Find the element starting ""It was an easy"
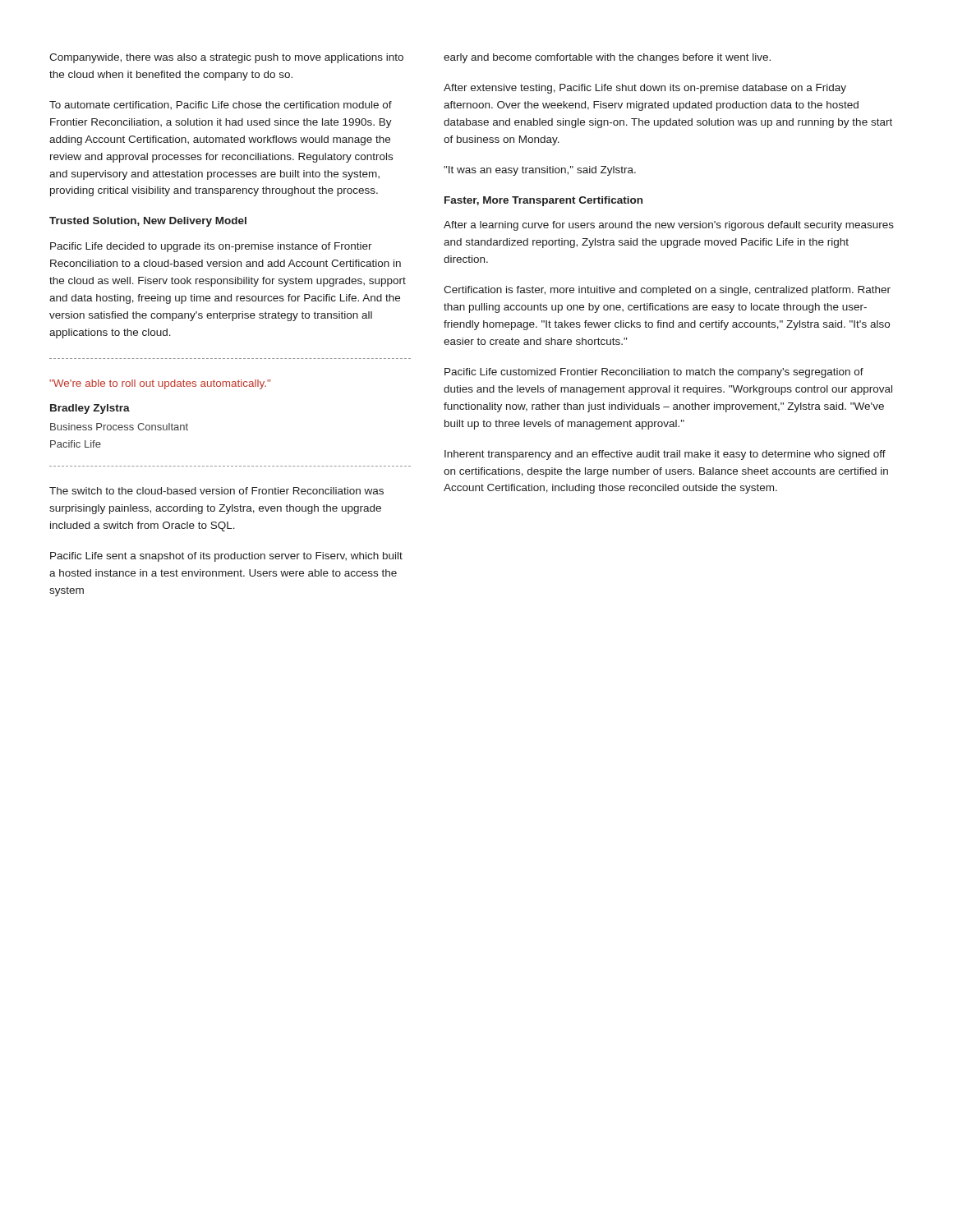The width and height of the screenshot is (953, 1232). 540,171
